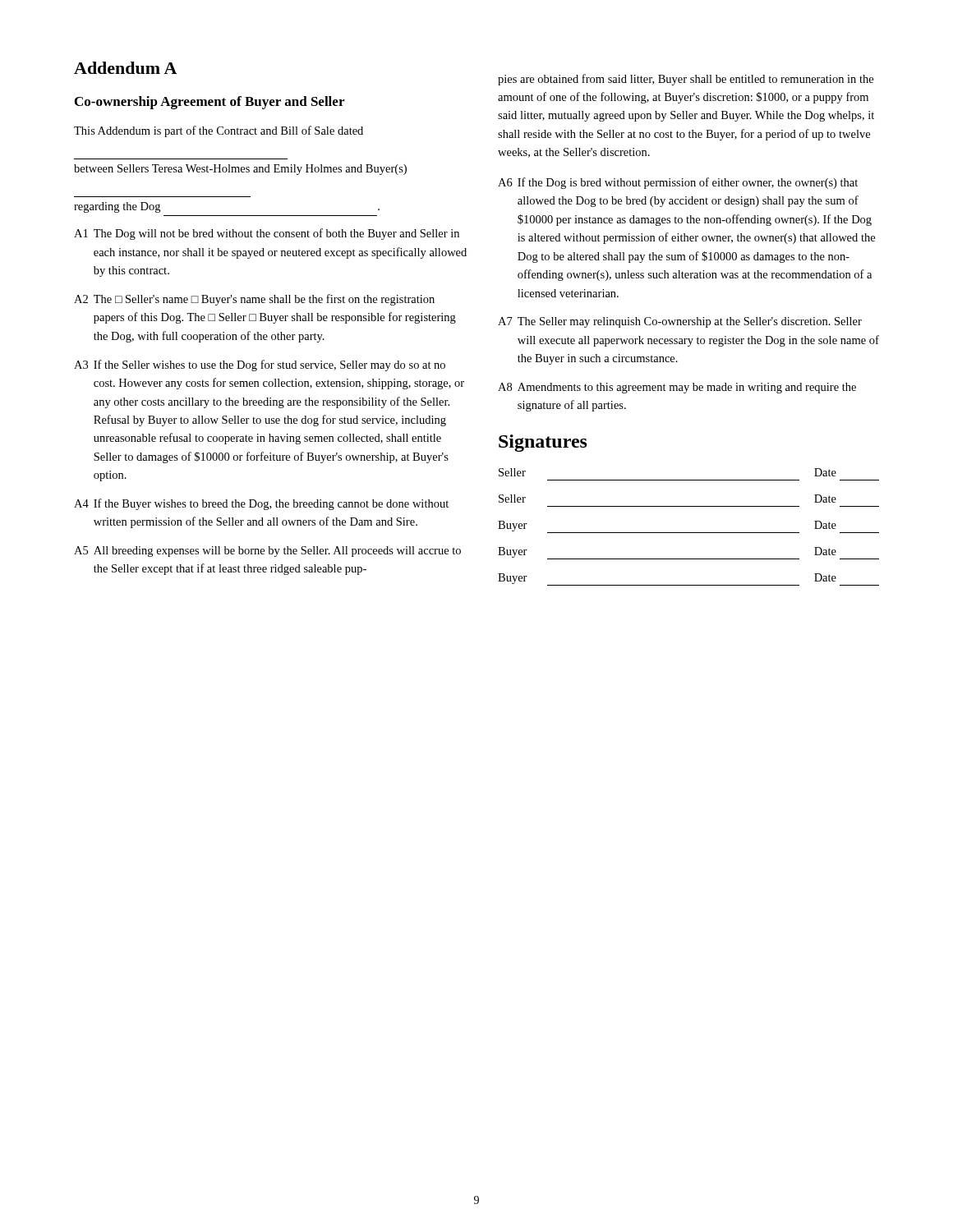
Task: Find the section header that says "Co-ownership Agreement of Buyer and Seller"
Action: (271, 102)
